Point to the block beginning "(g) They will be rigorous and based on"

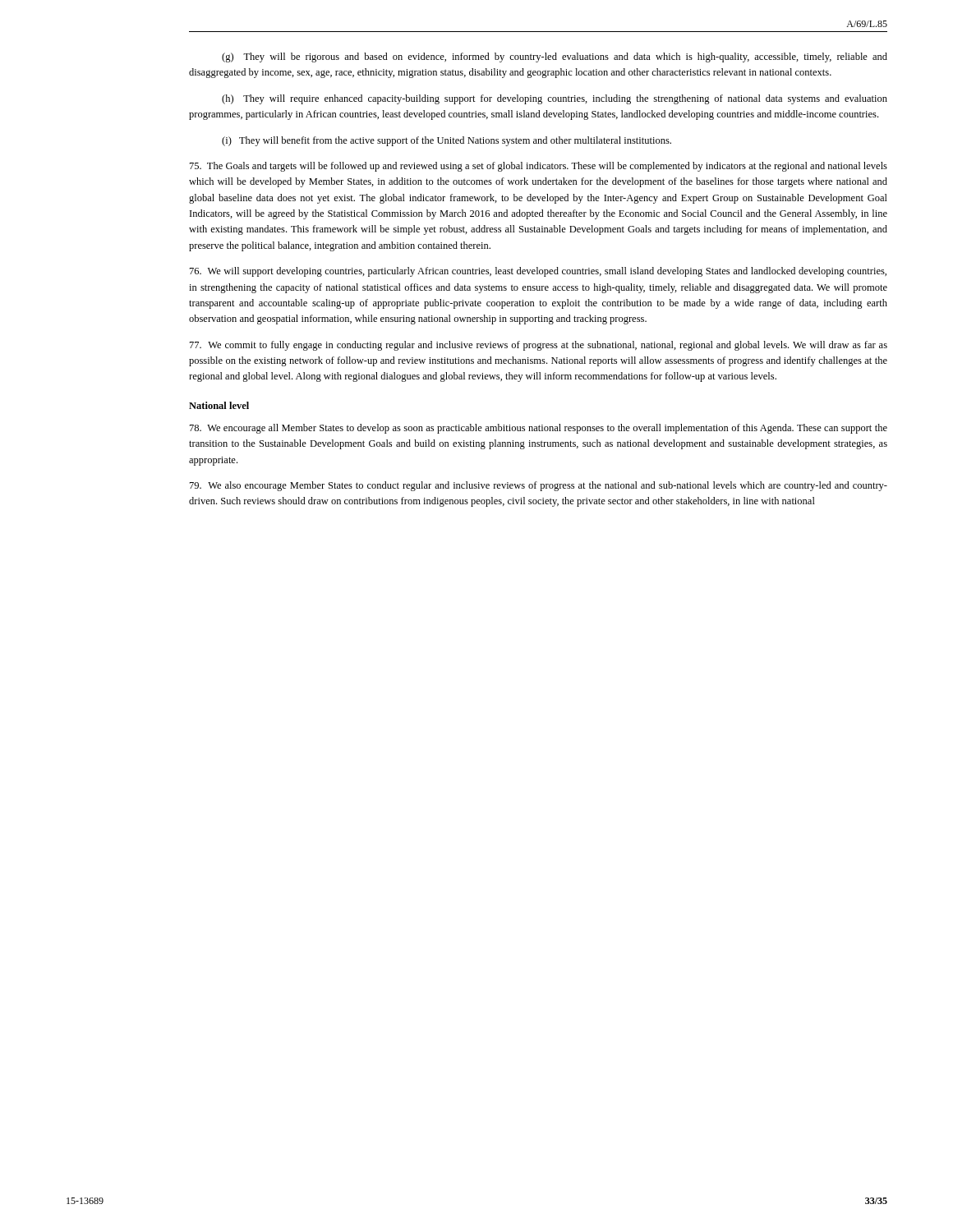(538, 65)
